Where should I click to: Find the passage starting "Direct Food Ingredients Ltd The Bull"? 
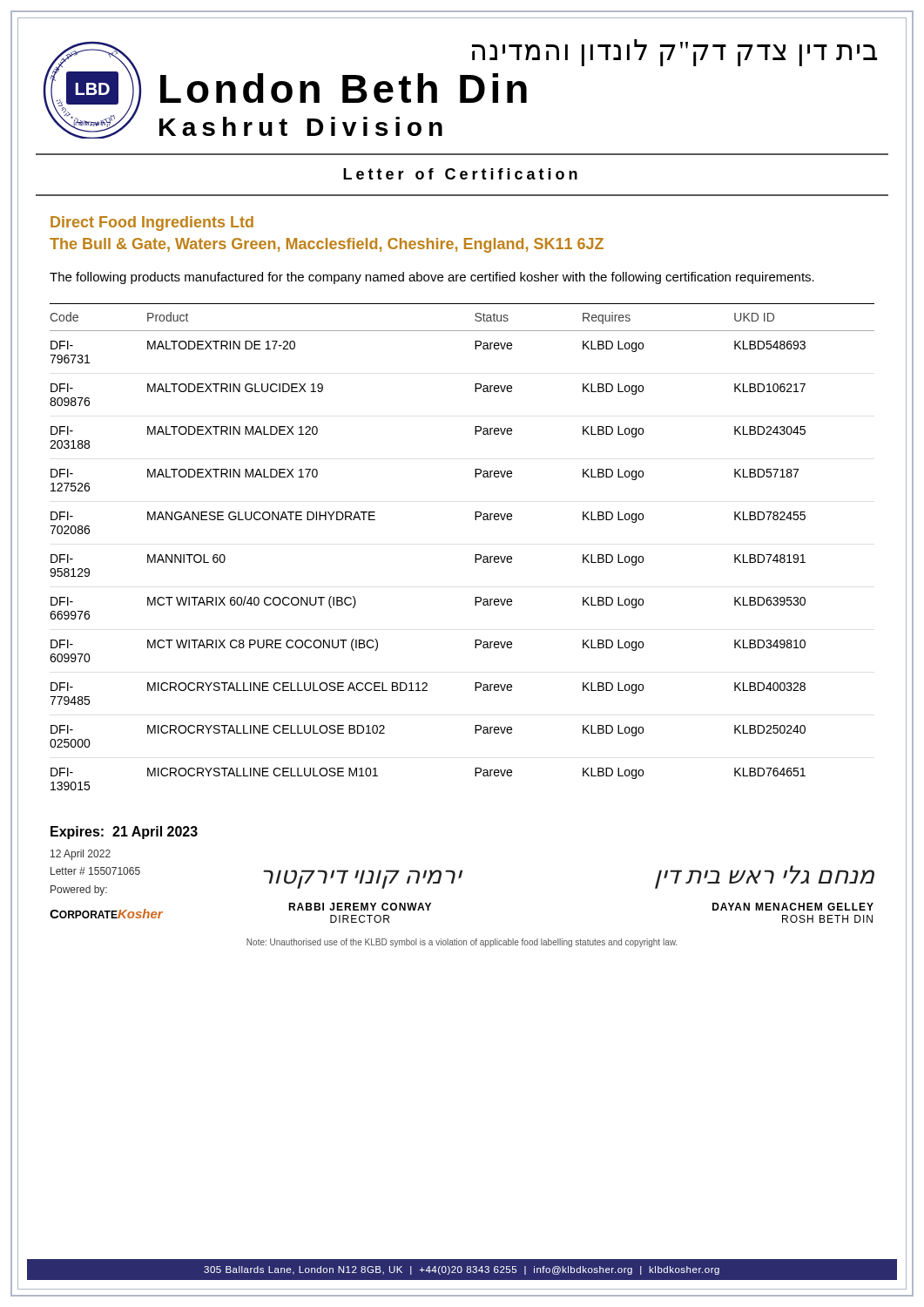pos(462,234)
